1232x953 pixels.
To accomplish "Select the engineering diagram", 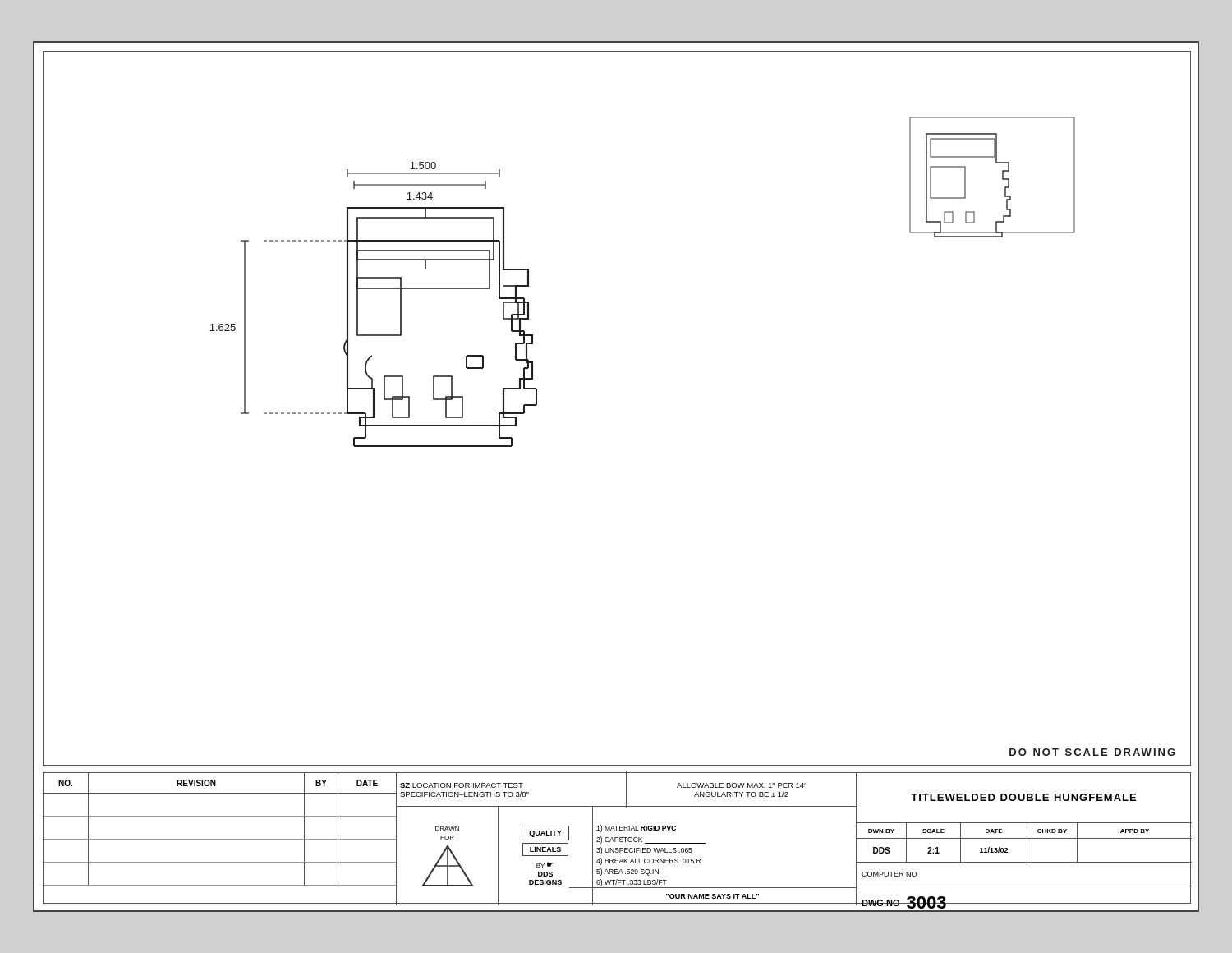I will pos(617,408).
